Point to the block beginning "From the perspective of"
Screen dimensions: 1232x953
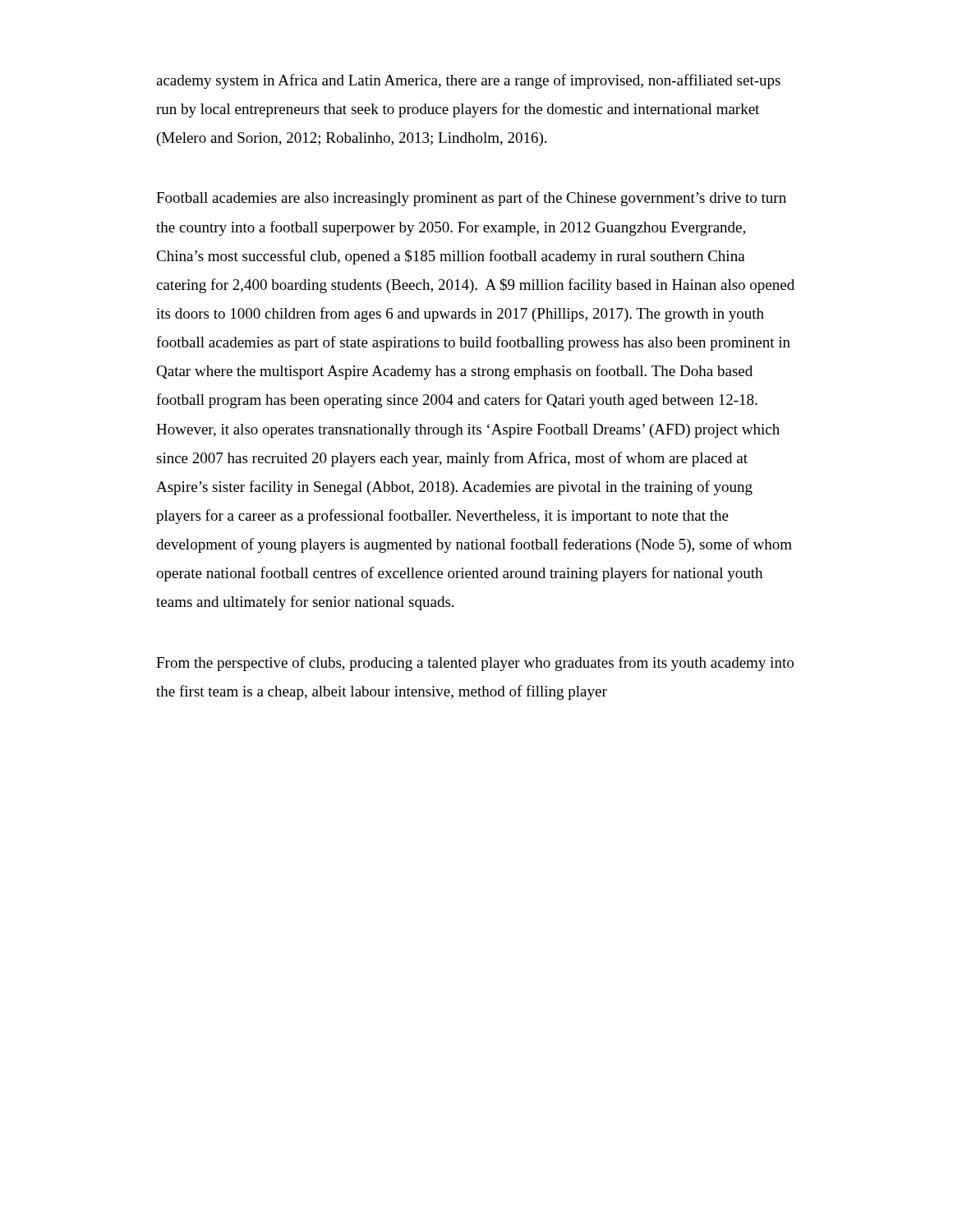pos(475,676)
